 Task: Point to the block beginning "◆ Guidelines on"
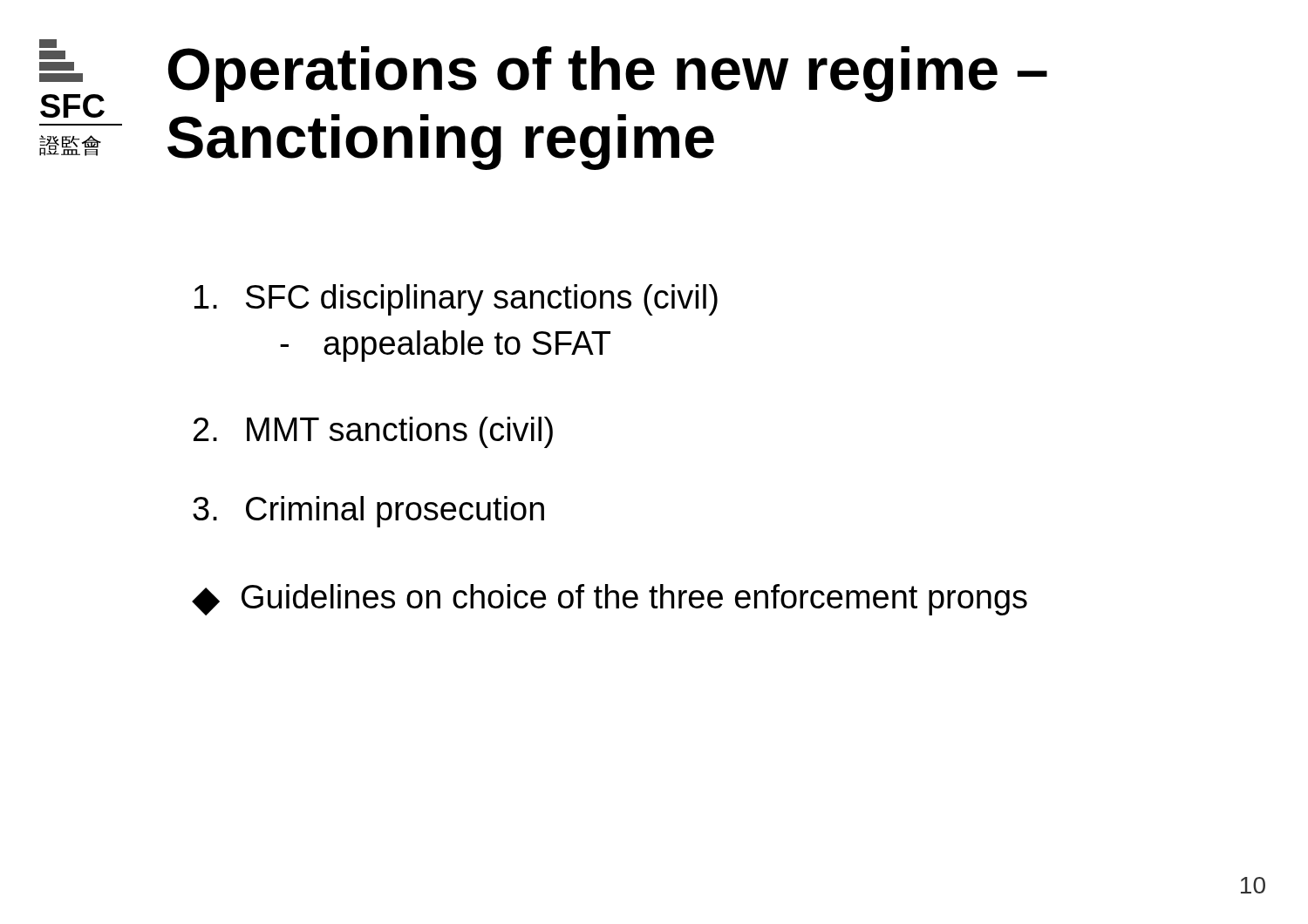(x=610, y=599)
